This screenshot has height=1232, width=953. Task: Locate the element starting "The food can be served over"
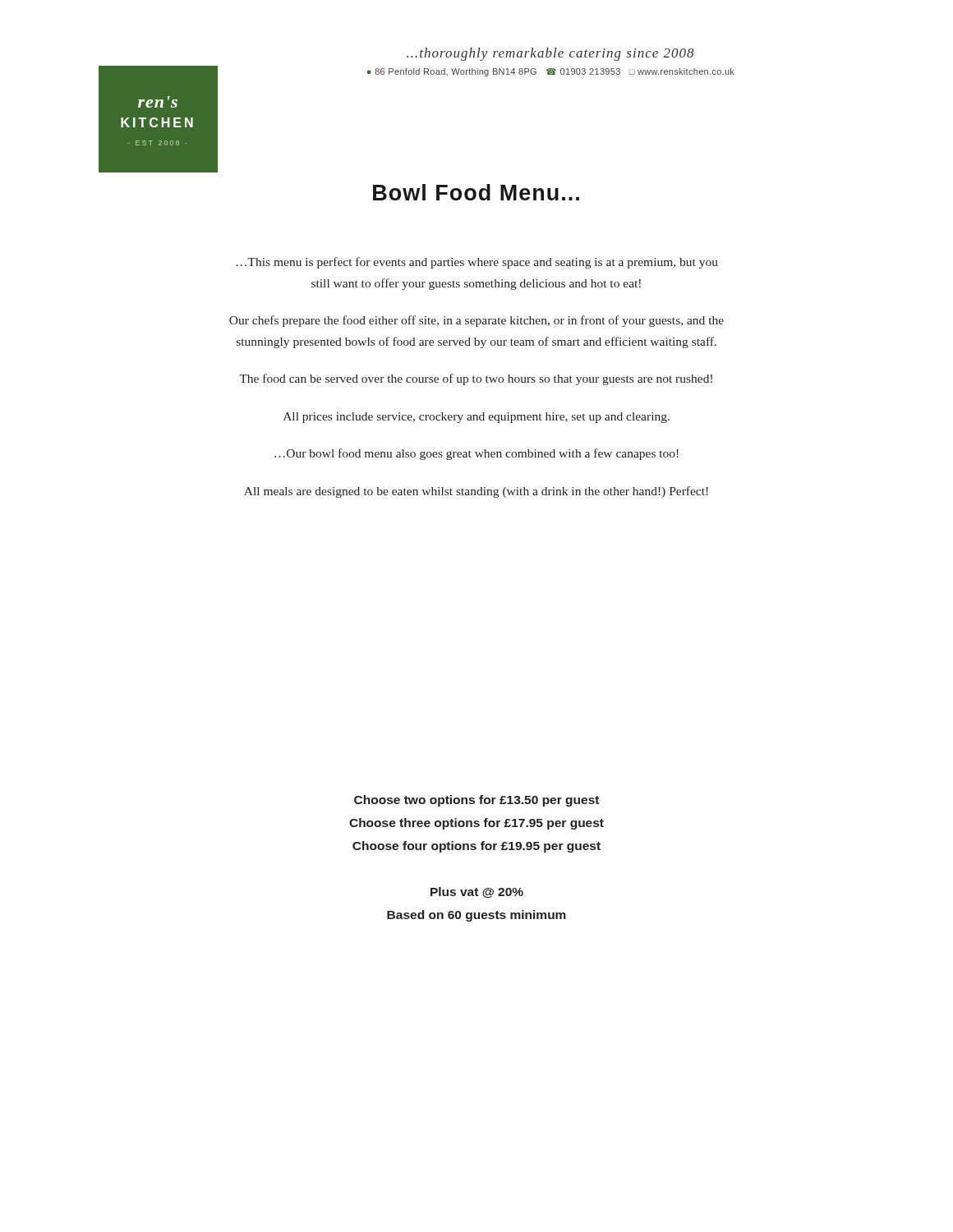pyautogui.click(x=476, y=378)
